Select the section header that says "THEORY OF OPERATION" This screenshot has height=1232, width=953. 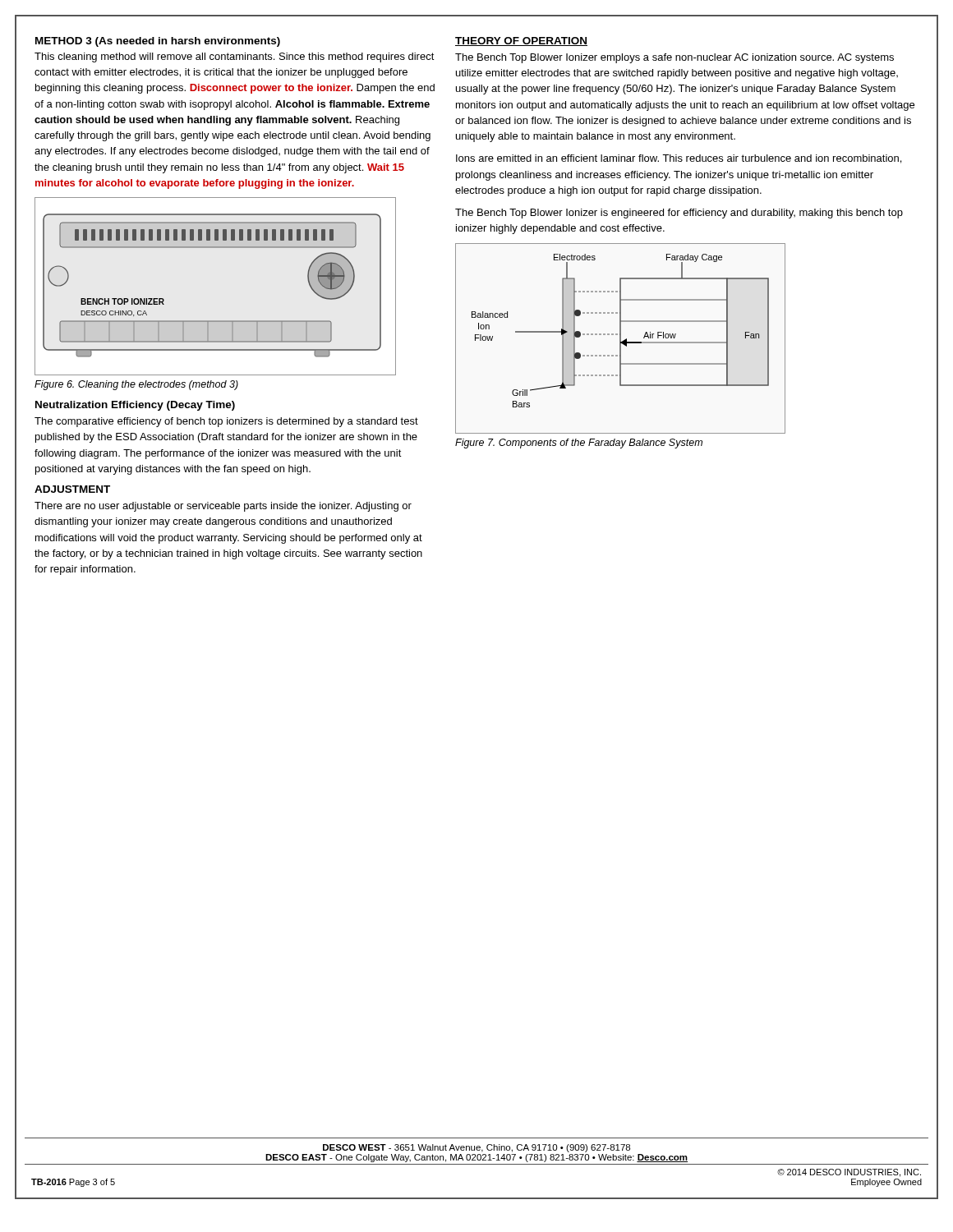[521, 41]
